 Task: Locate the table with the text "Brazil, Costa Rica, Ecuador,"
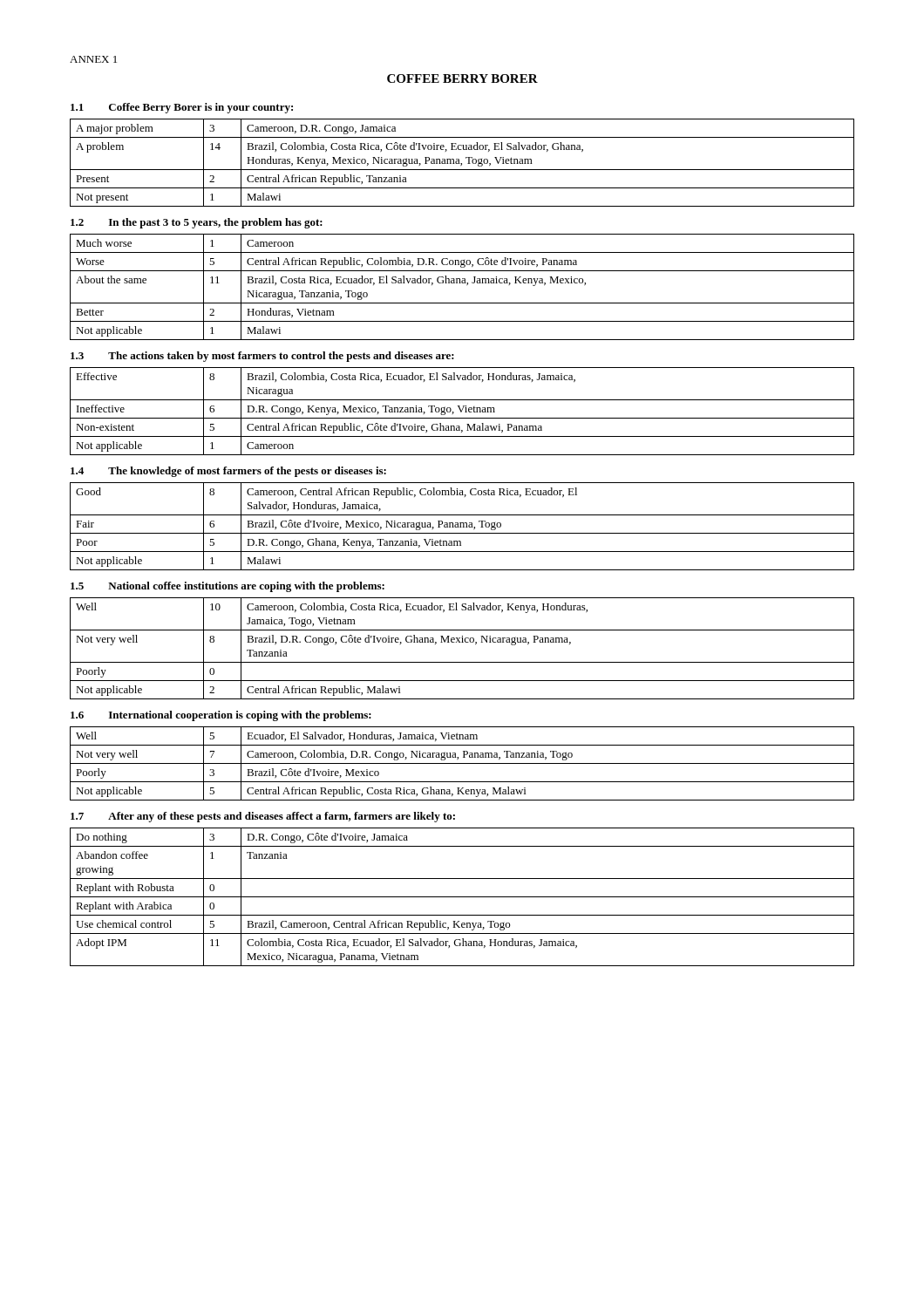(x=462, y=287)
